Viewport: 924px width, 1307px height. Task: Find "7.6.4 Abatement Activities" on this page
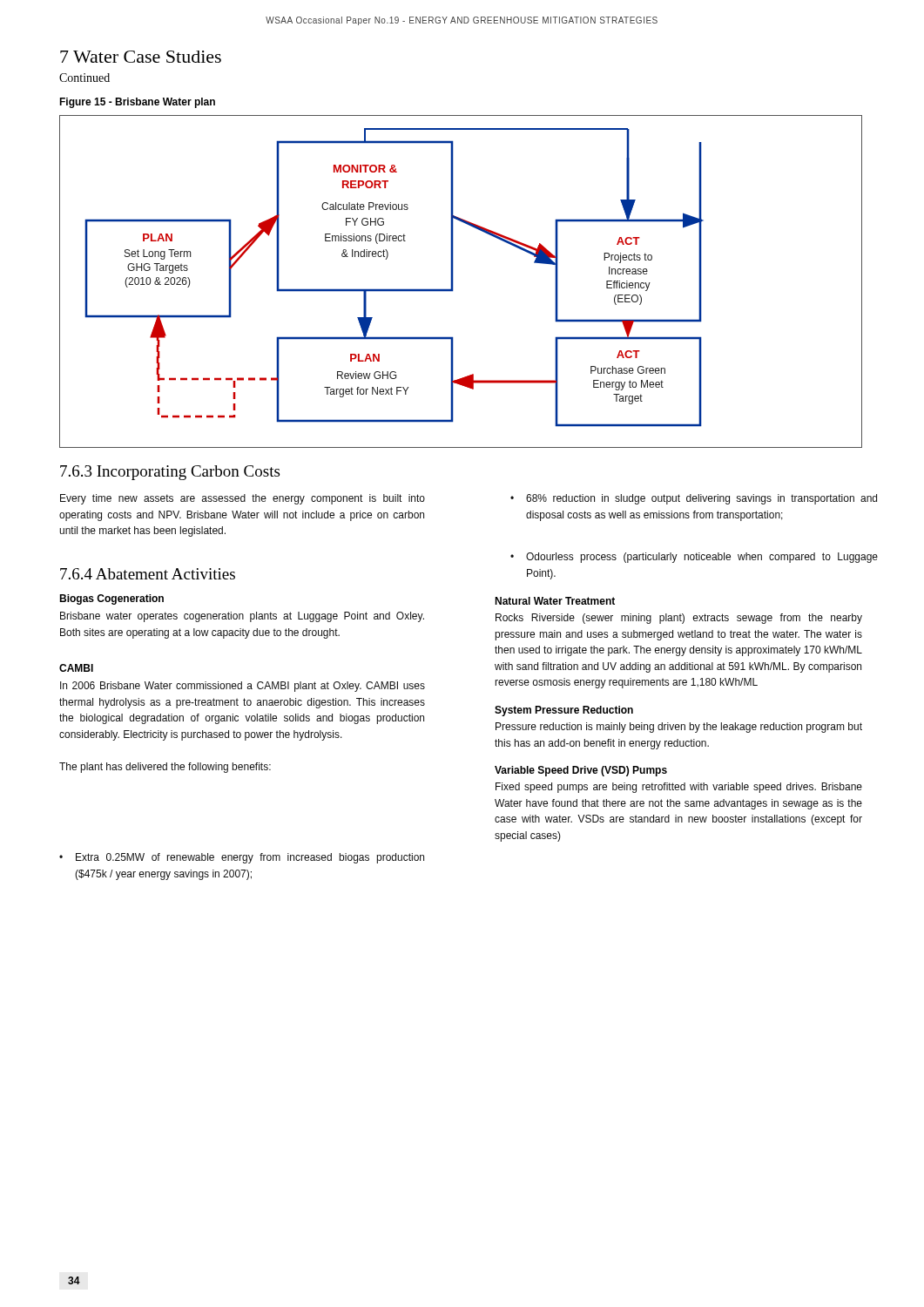147,574
